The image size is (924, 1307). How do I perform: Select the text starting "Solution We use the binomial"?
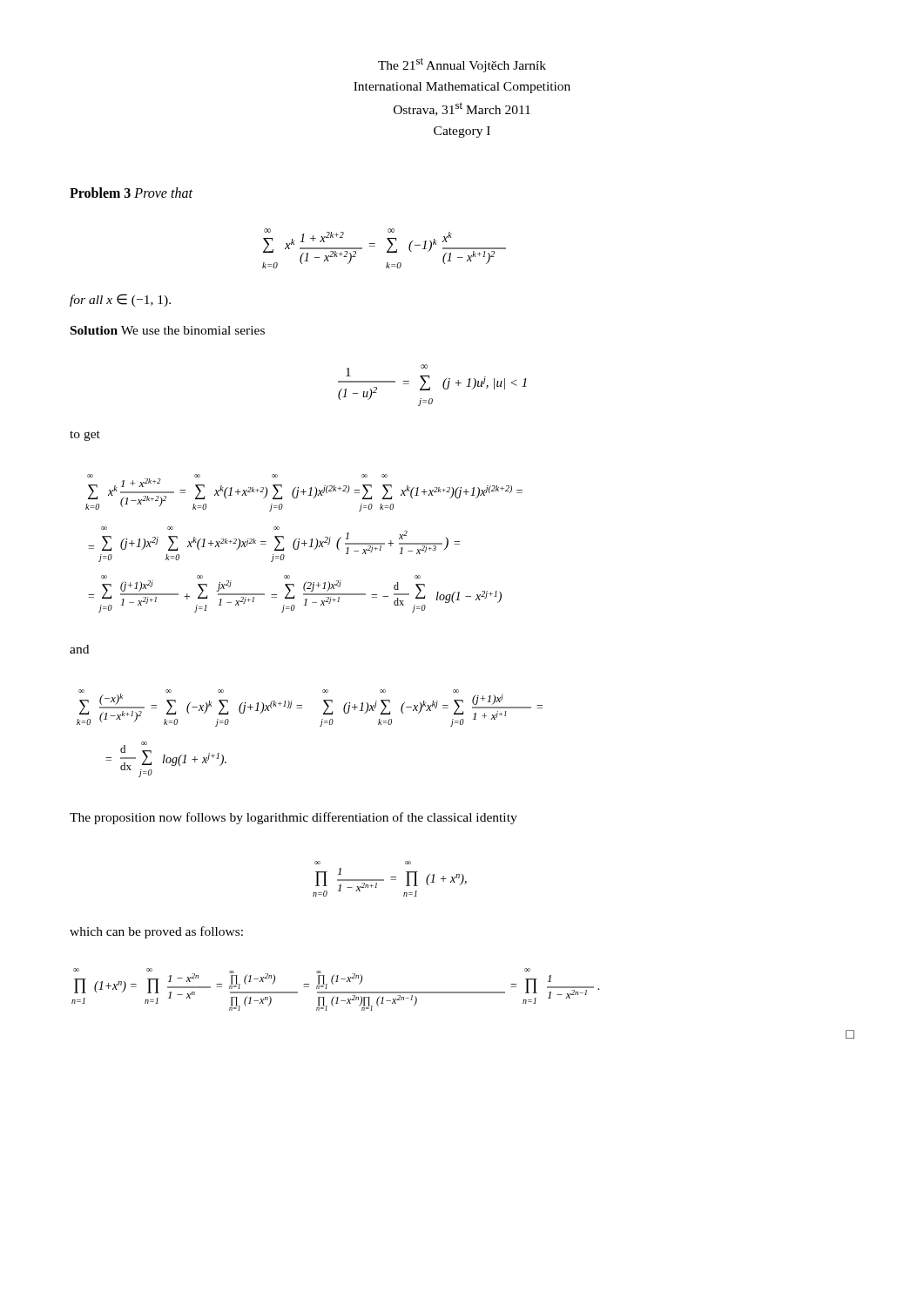(167, 330)
